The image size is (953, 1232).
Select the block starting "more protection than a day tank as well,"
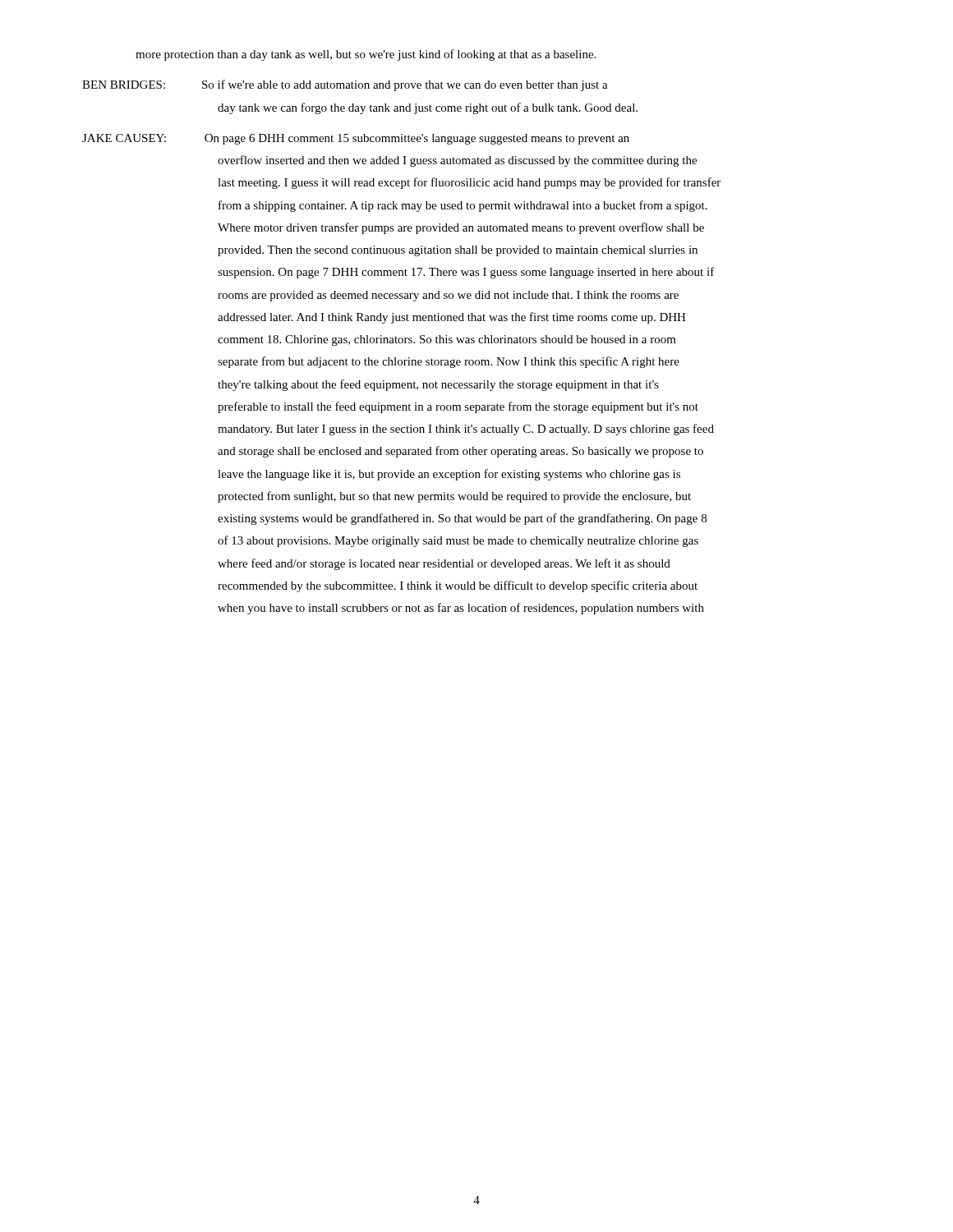coord(366,54)
